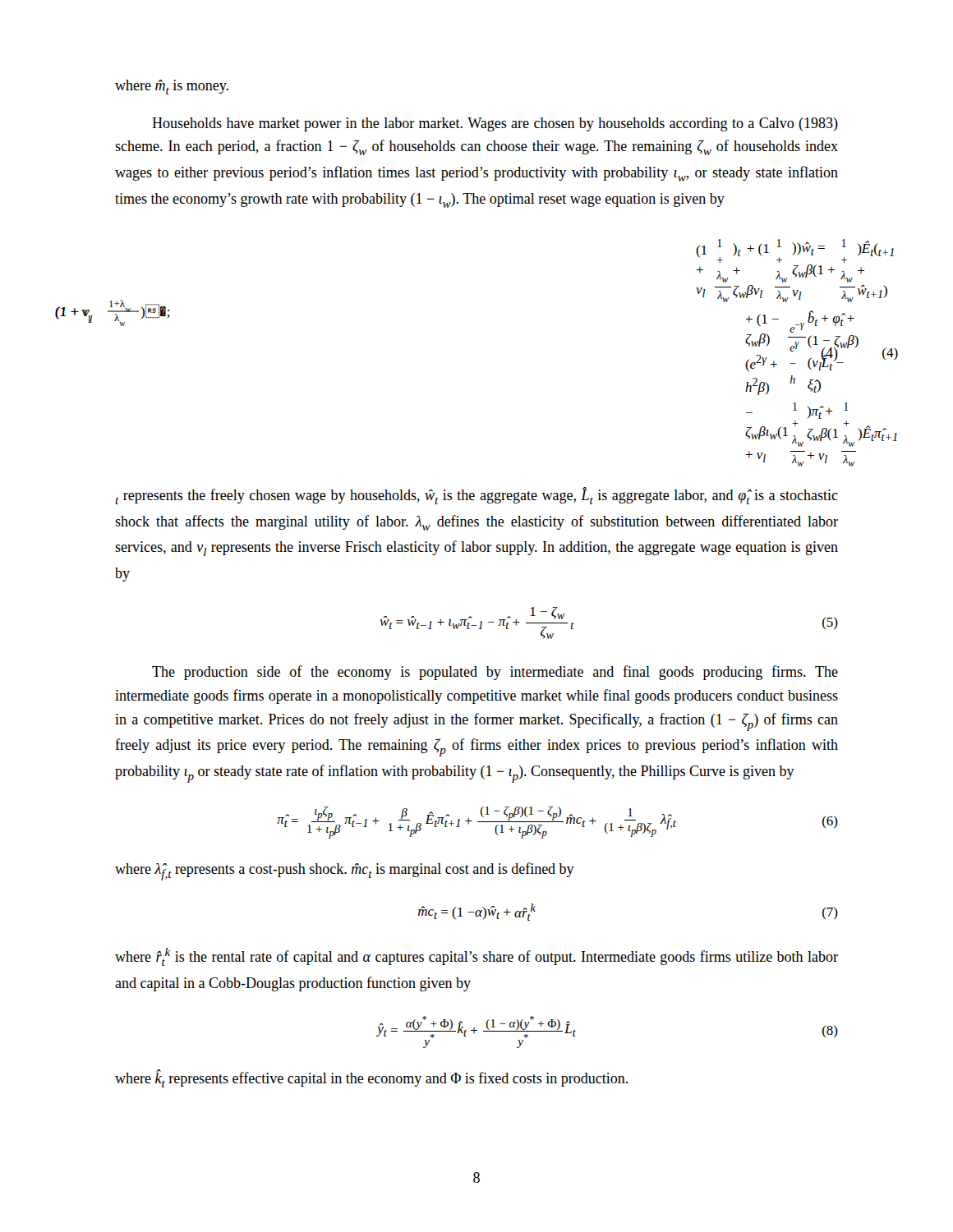This screenshot has height=1232, width=953.
Task: Click the formula that begins "(1 + νl (1 +"
Action: (x=760, y=251)
